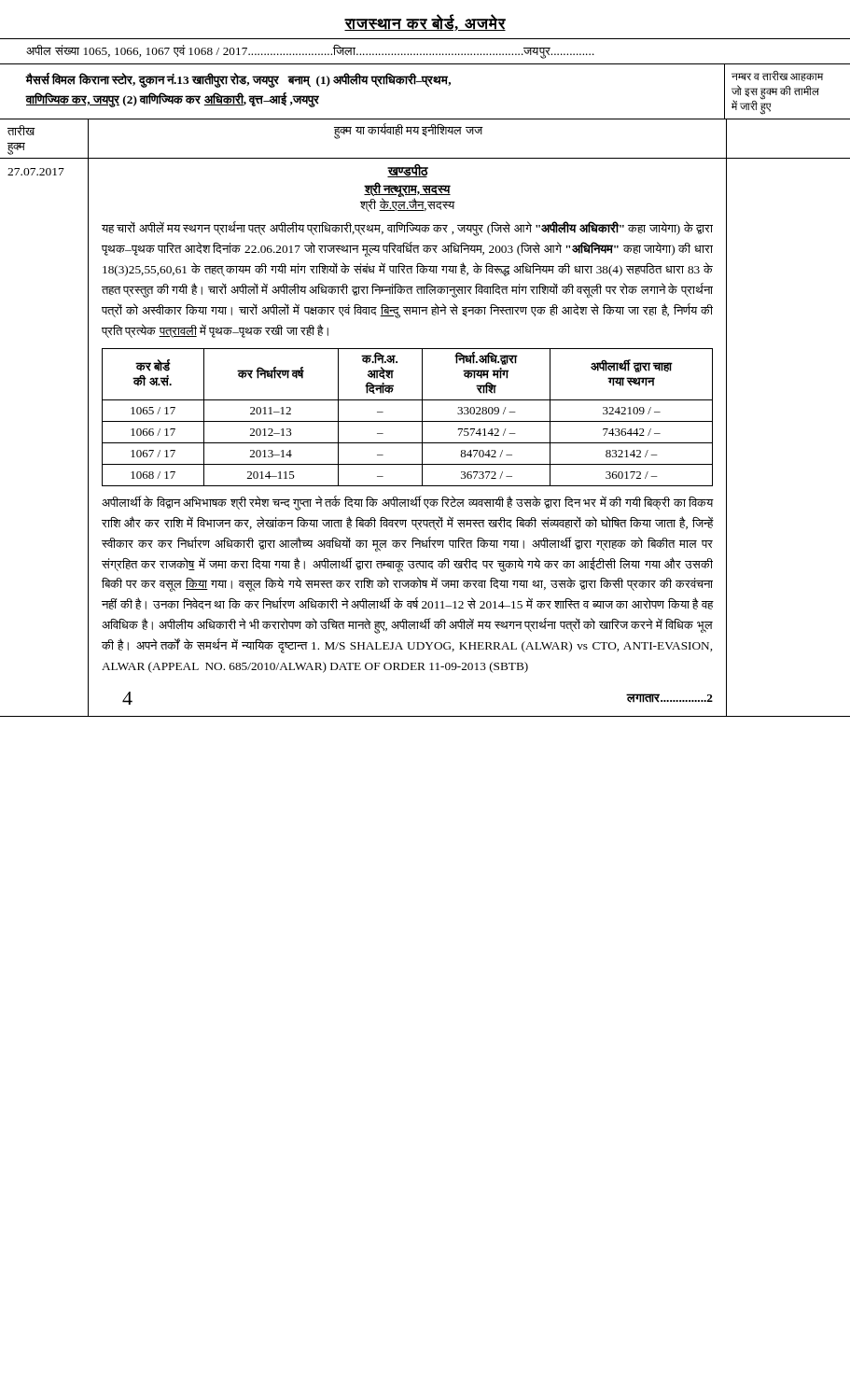Point to the block starting "अपीलार्थी के विद्वान अभिभाषक श्री रमेश चन्द"
This screenshot has width=850, height=1400.
[407, 584]
